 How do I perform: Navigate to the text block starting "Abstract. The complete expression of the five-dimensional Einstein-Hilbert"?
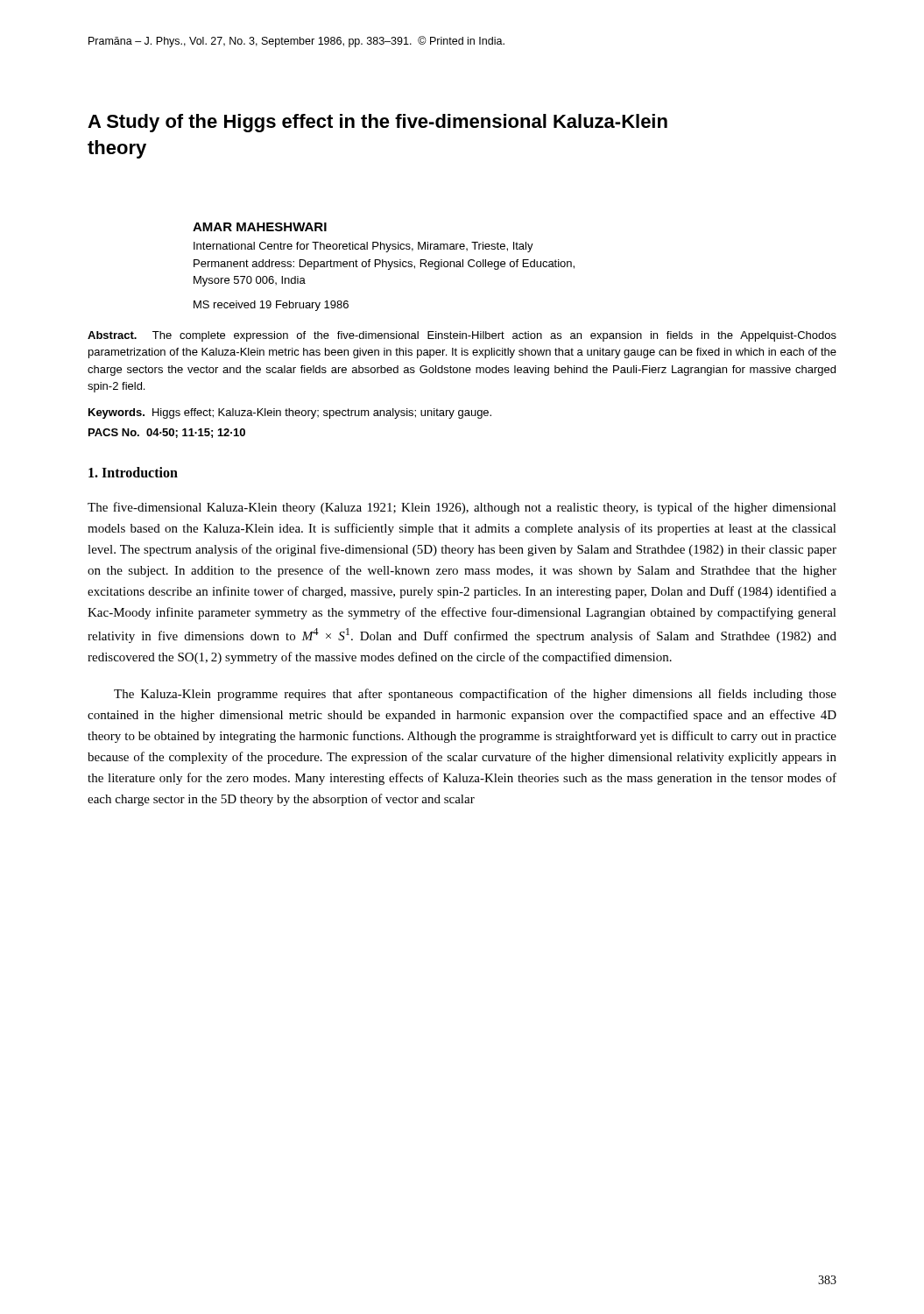[x=462, y=361]
